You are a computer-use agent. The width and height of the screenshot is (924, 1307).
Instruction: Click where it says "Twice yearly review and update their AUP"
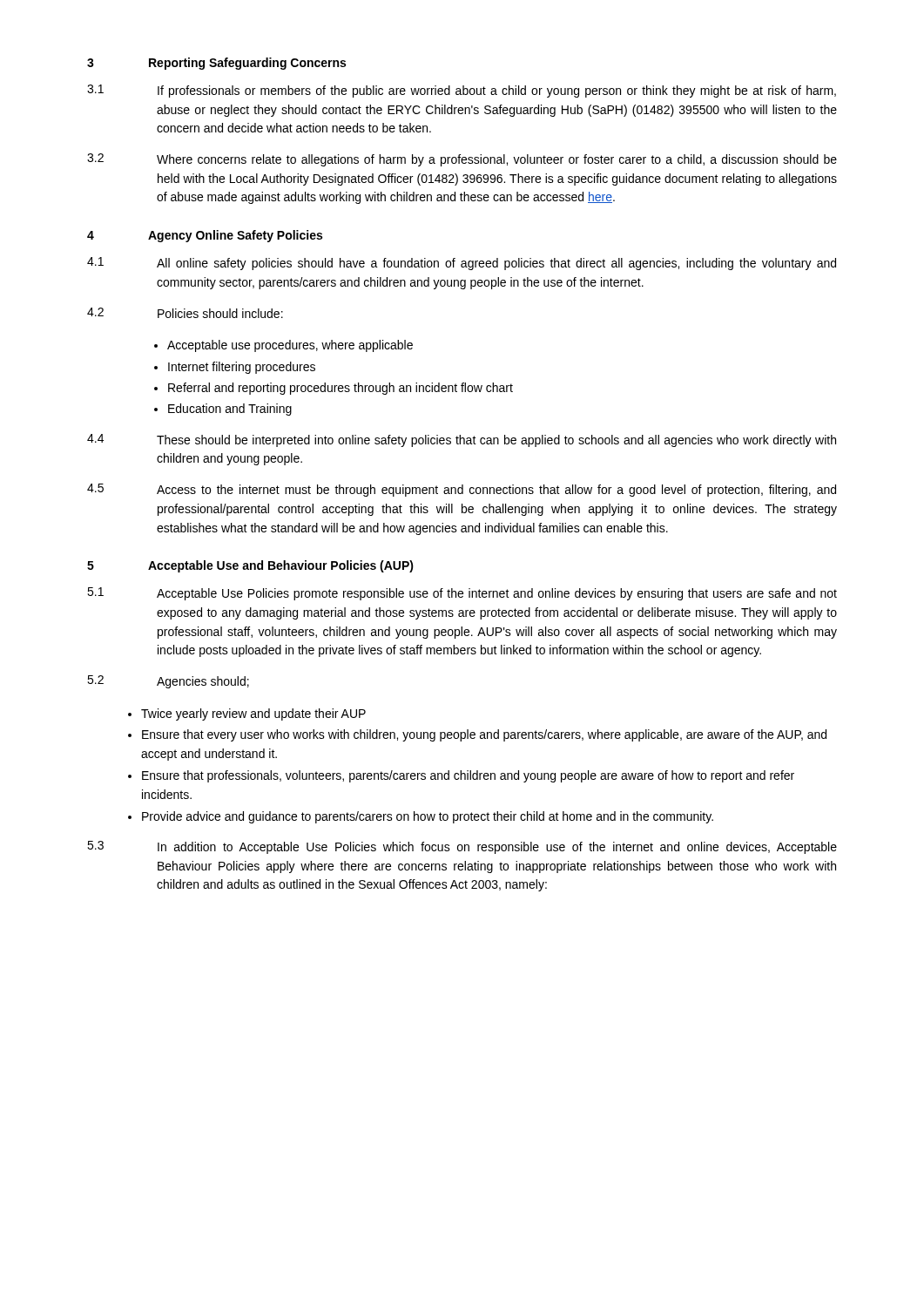(254, 713)
